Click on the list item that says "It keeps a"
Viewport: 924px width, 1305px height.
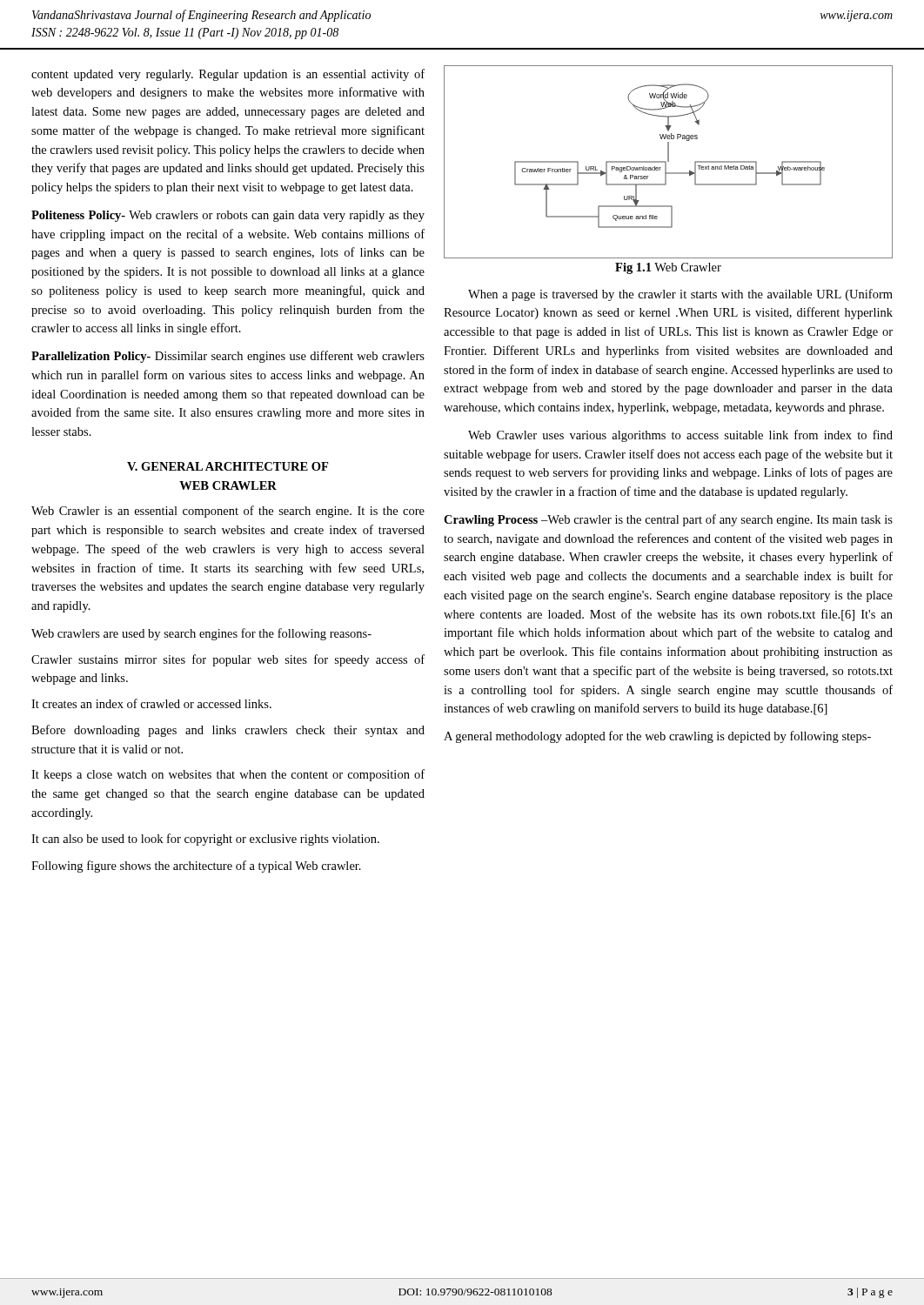click(228, 794)
